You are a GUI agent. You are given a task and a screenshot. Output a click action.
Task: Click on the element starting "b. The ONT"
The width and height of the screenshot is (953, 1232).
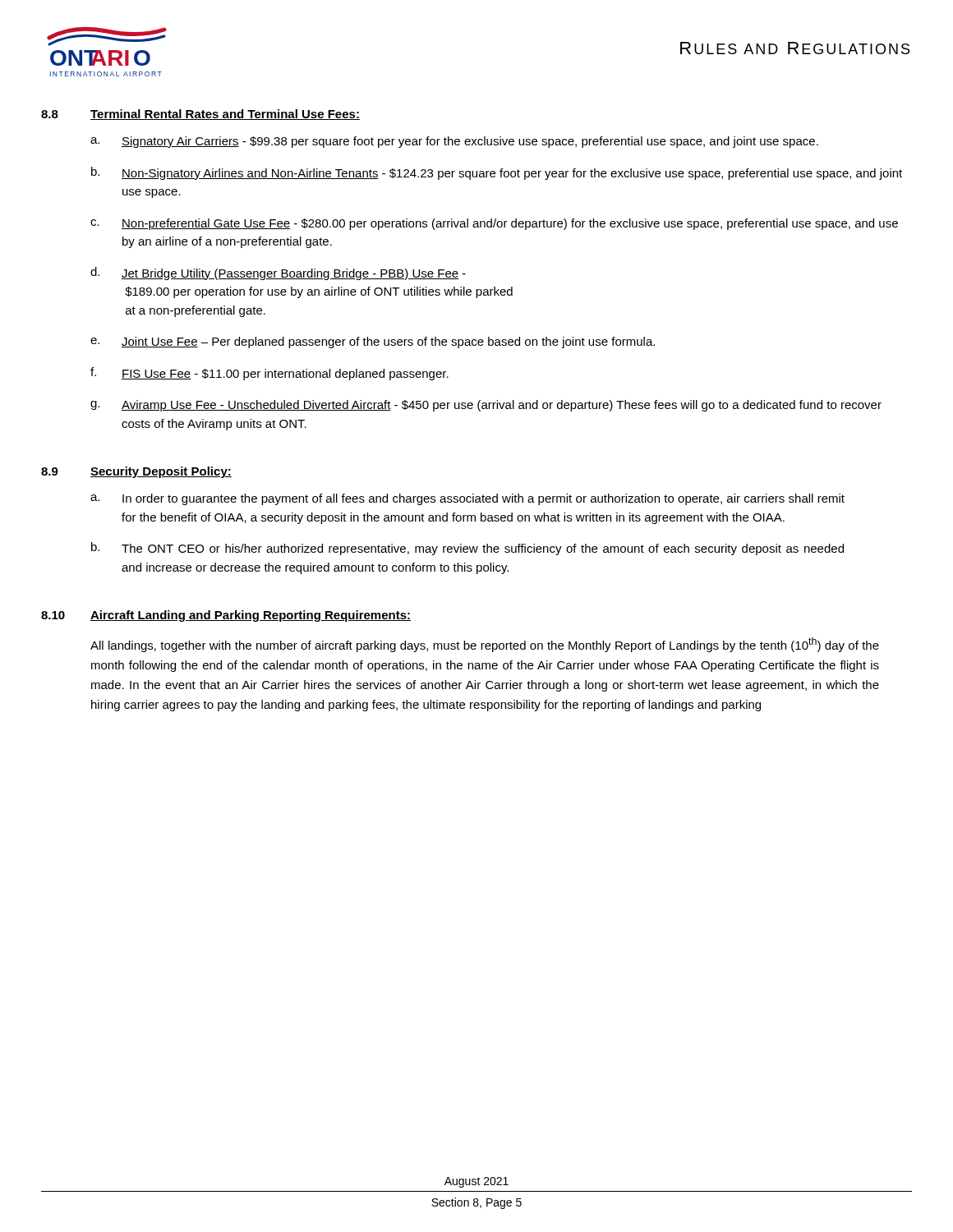pyautogui.click(x=467, y=558)
